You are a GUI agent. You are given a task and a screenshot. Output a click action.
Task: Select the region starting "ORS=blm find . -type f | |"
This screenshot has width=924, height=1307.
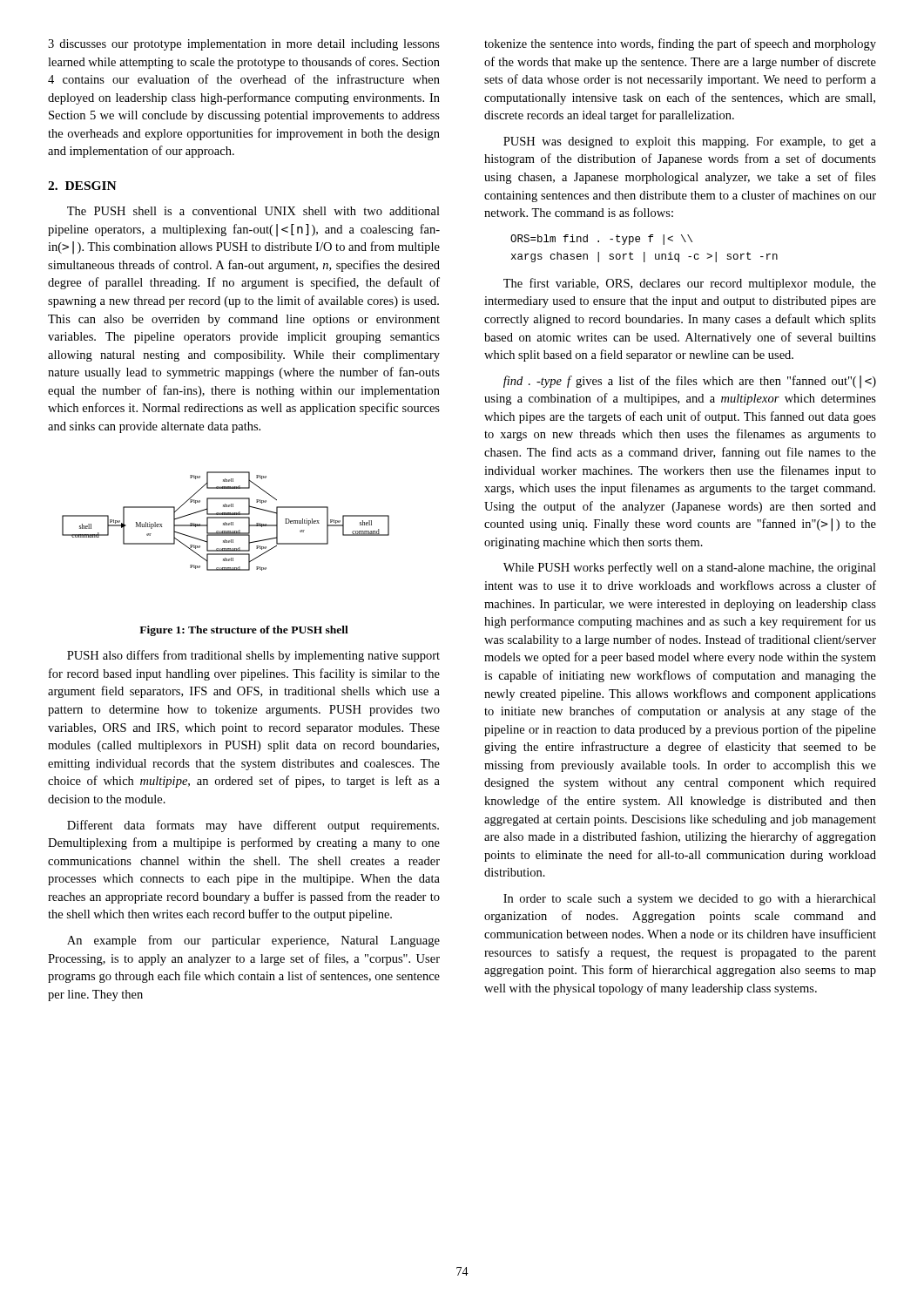point(693,248)
